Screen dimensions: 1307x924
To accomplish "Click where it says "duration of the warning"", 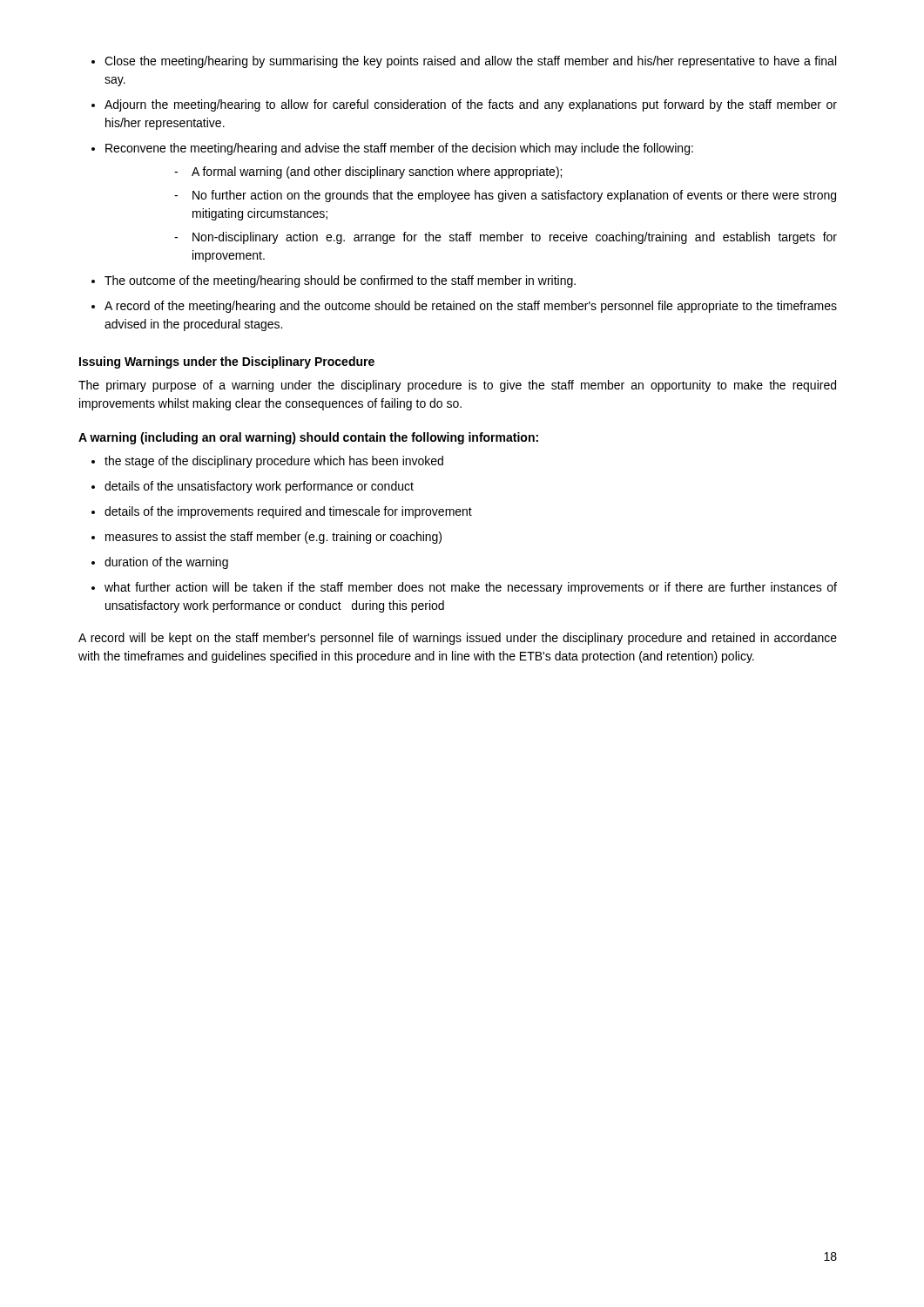I will click(x=166, y=563).
